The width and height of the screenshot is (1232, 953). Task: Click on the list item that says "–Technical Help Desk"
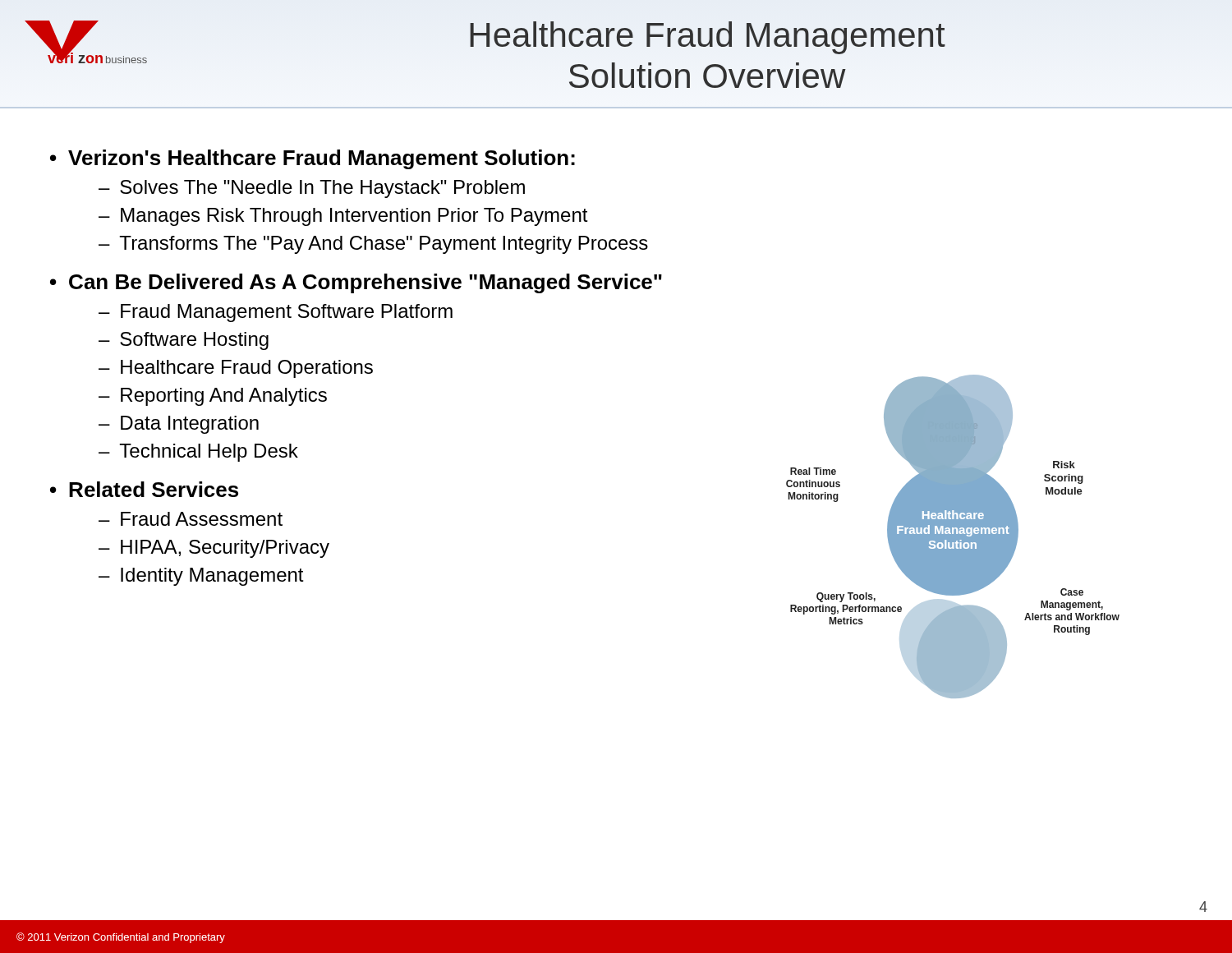pos(198,451)
